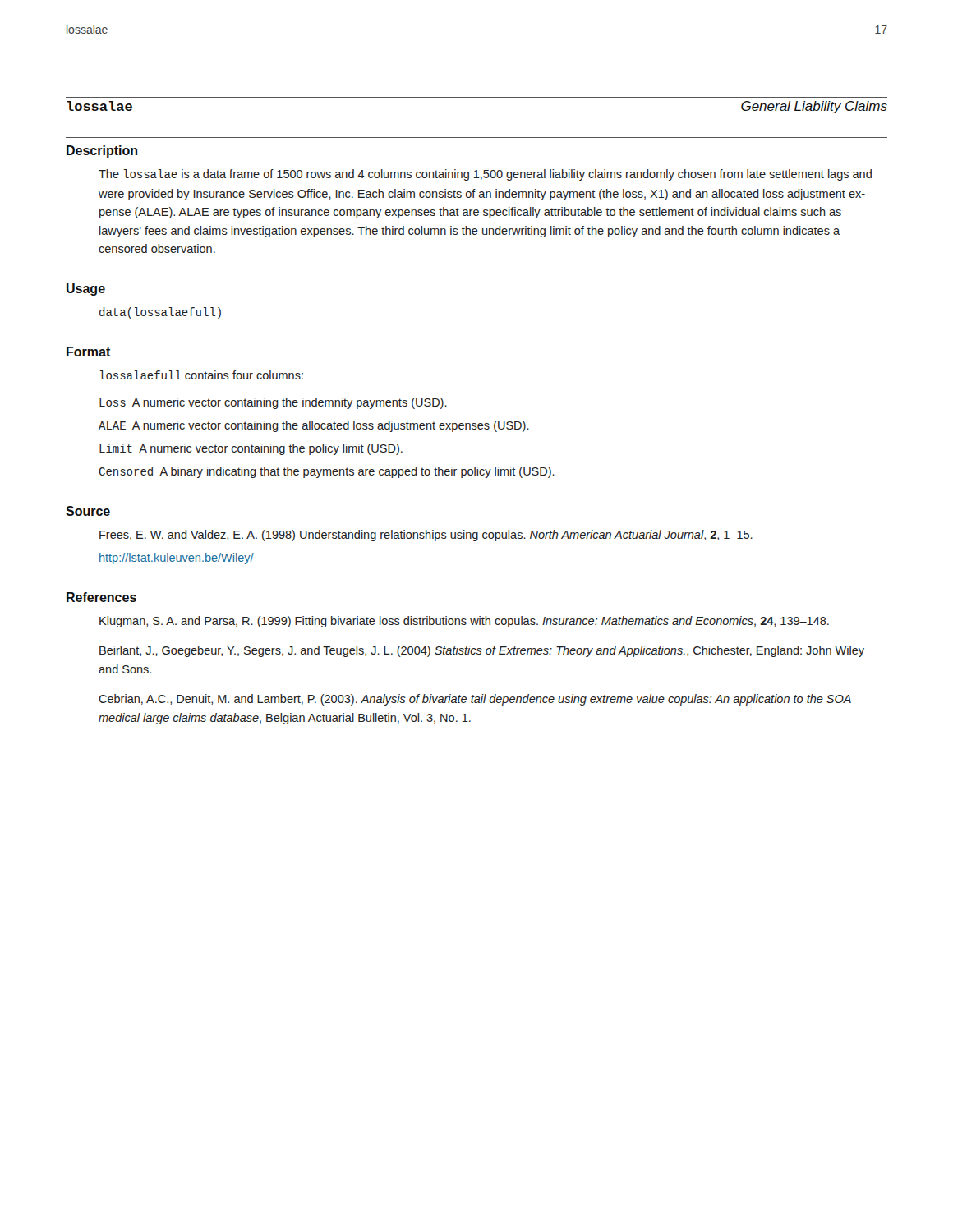This screenshot has height=1232, width=953.
Task: Click on the text block with the text "The lossalae is a data frame"
Action: [x=485, y=212]
